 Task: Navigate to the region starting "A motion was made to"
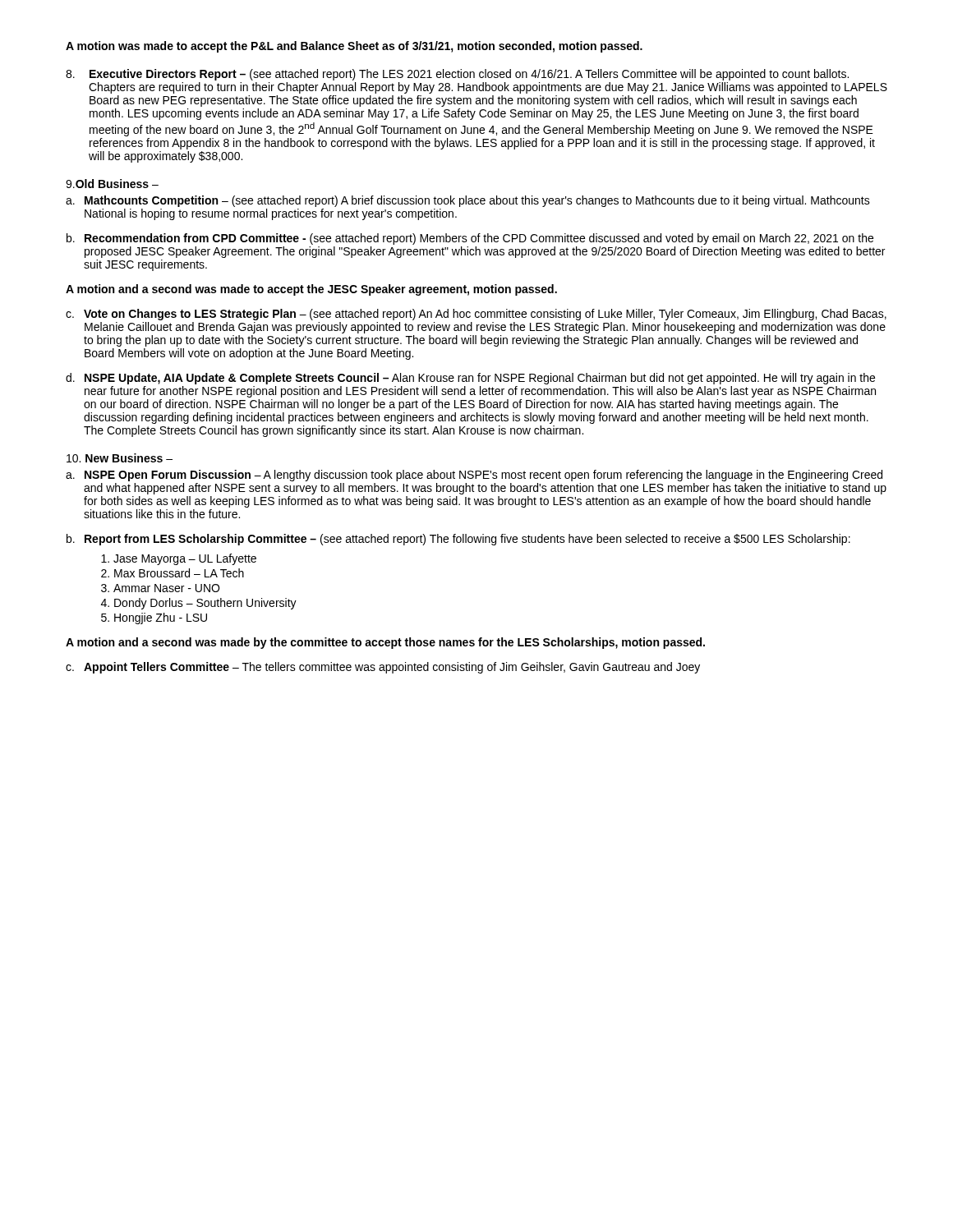[354, 46]
